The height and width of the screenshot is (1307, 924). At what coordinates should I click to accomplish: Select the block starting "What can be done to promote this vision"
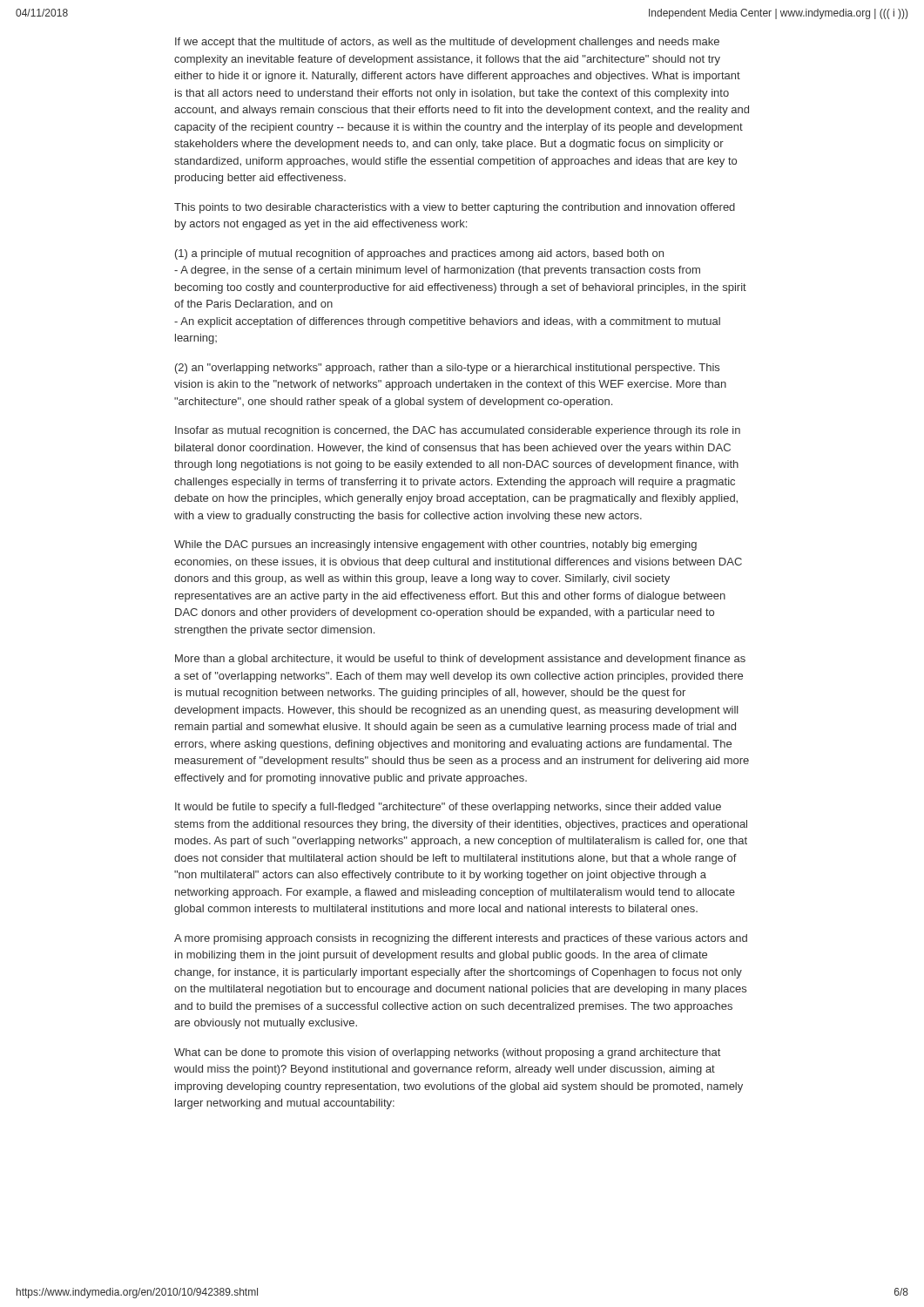tap(462, 1077)
